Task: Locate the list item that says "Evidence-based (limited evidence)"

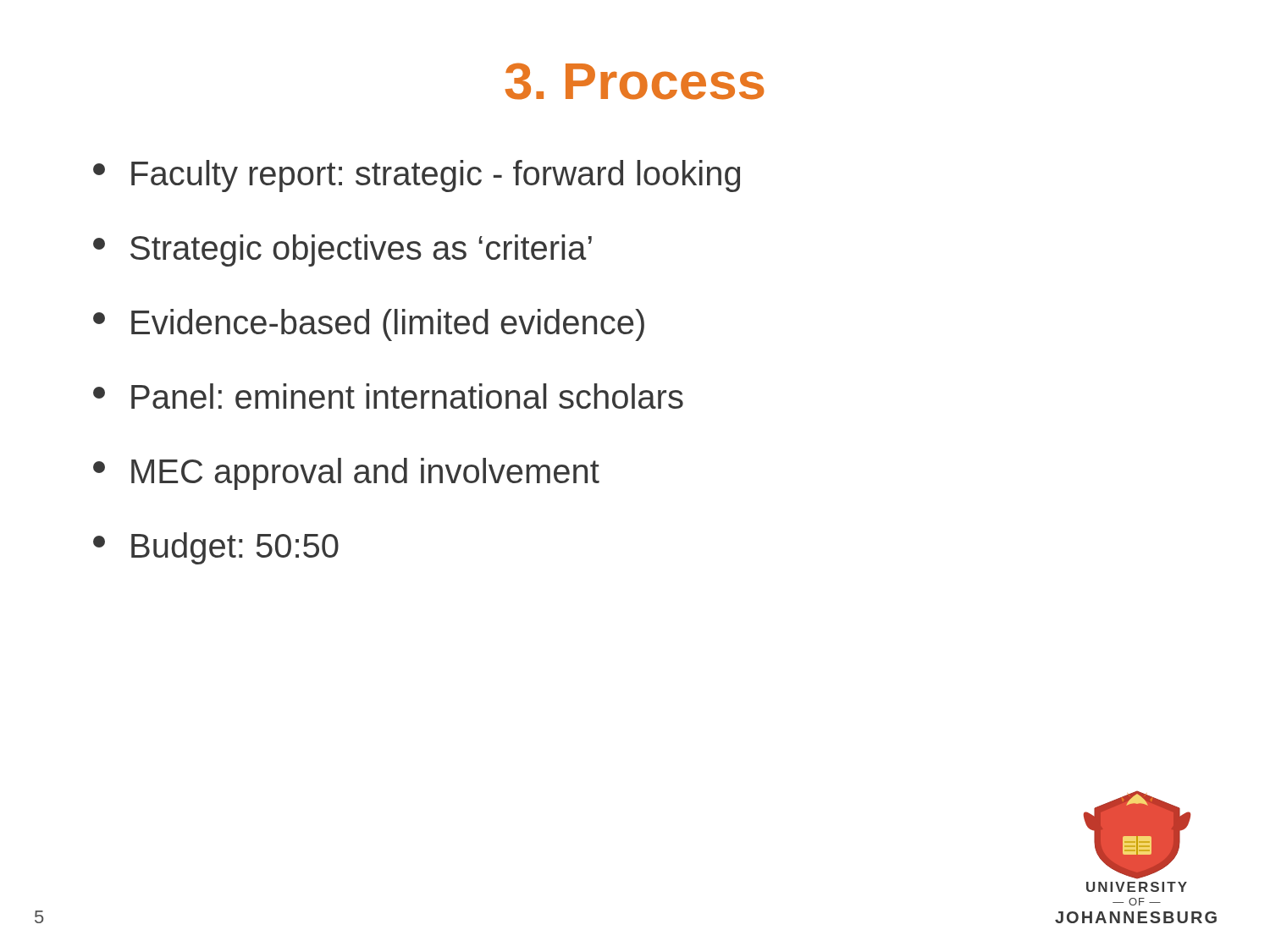Action: [370, 322]
